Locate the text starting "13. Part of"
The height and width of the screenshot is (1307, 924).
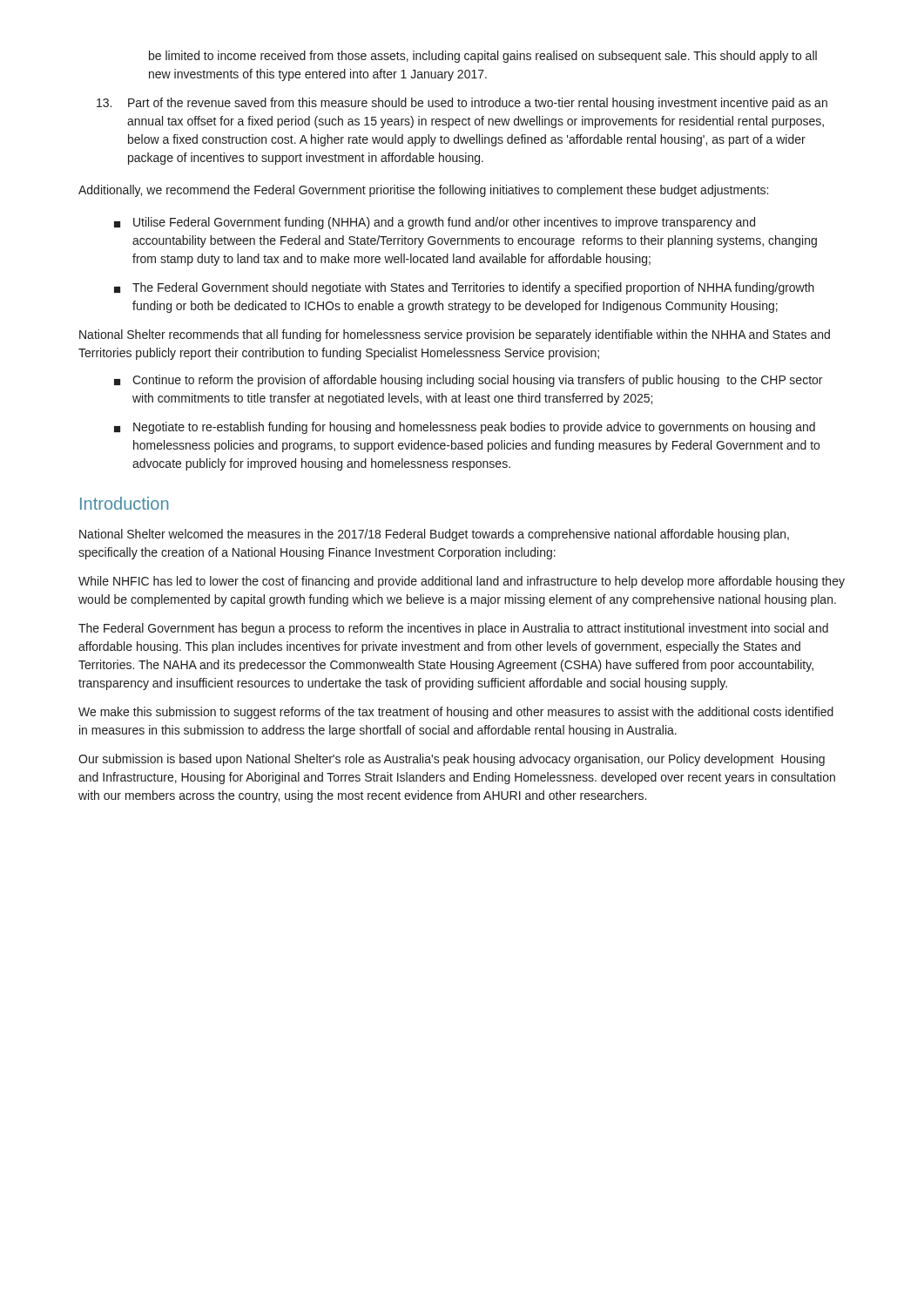[x=471, y=131]
